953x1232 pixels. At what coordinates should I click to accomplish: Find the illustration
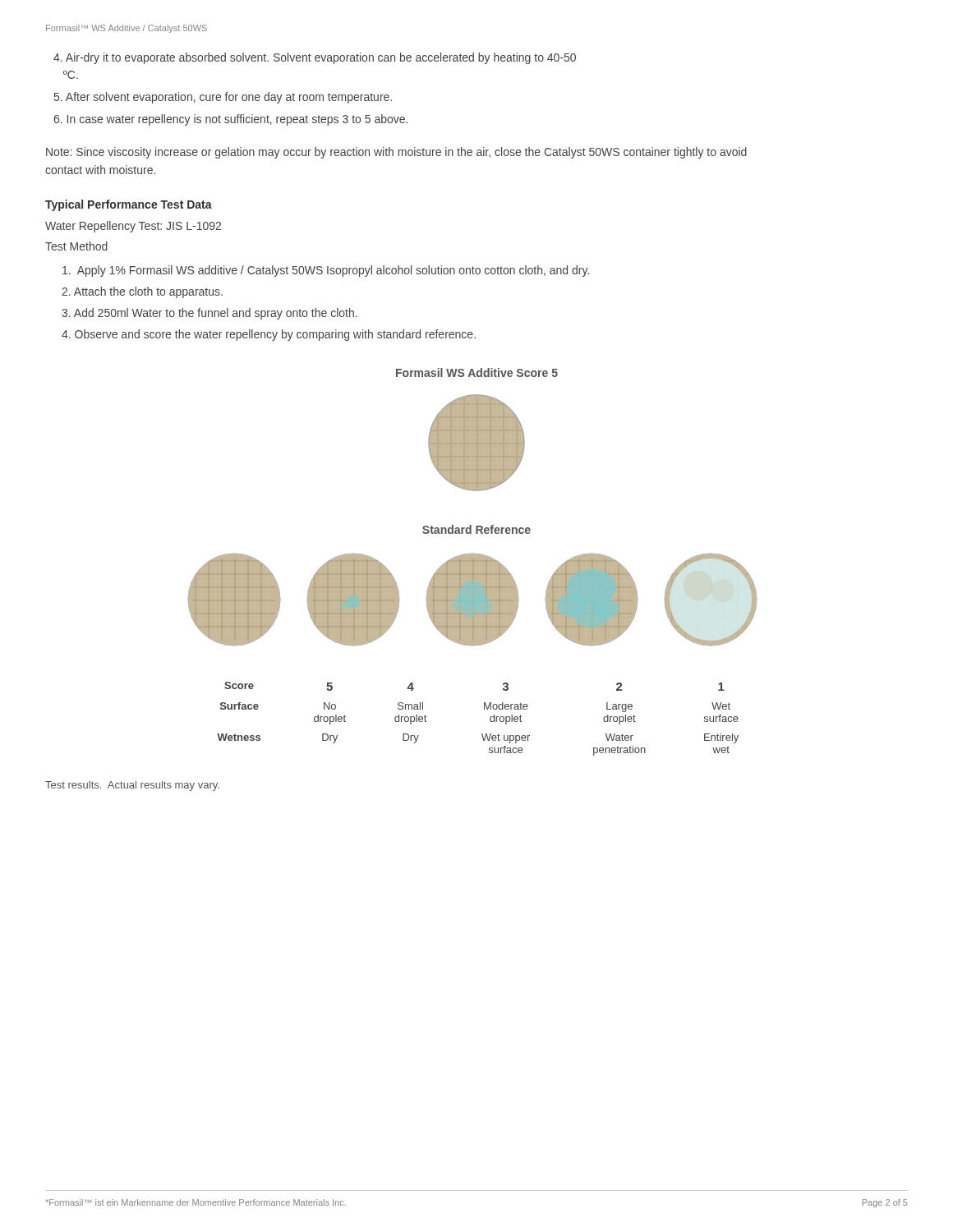pyautogui.click(x=476, y=652)
